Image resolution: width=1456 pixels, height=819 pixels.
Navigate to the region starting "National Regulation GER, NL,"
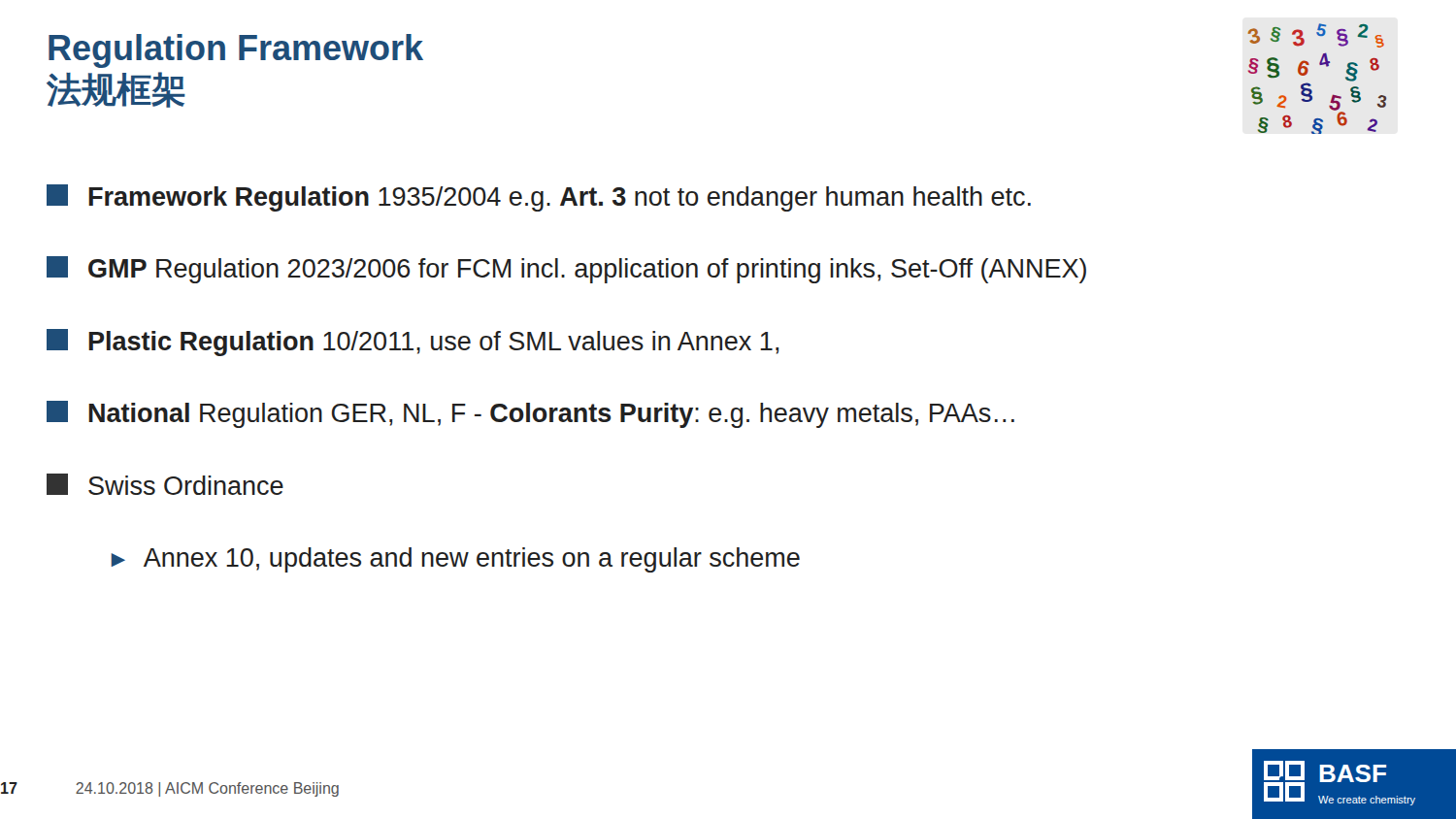point(532,414)
